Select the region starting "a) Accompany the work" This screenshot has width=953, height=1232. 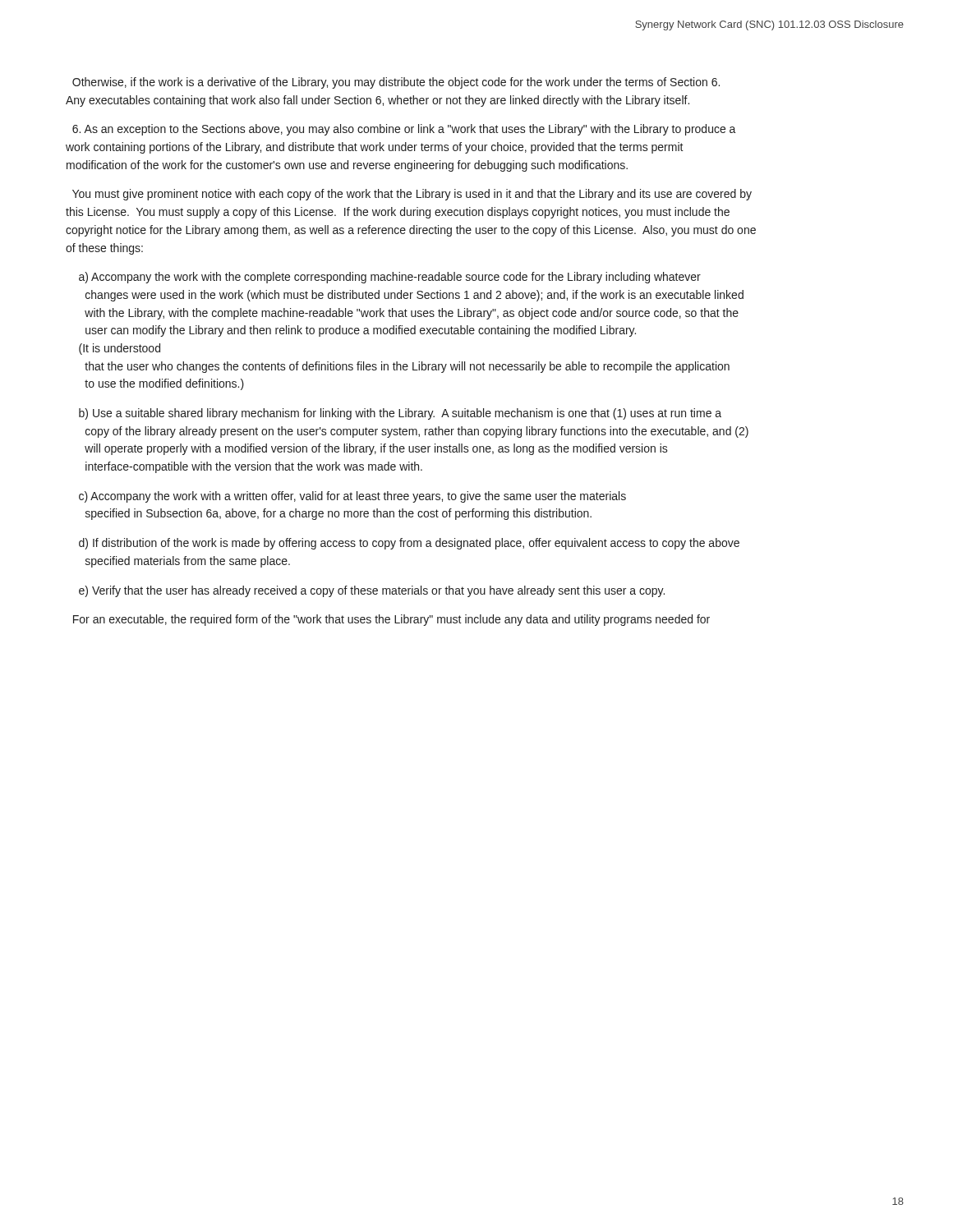click(x=405, y=330)
